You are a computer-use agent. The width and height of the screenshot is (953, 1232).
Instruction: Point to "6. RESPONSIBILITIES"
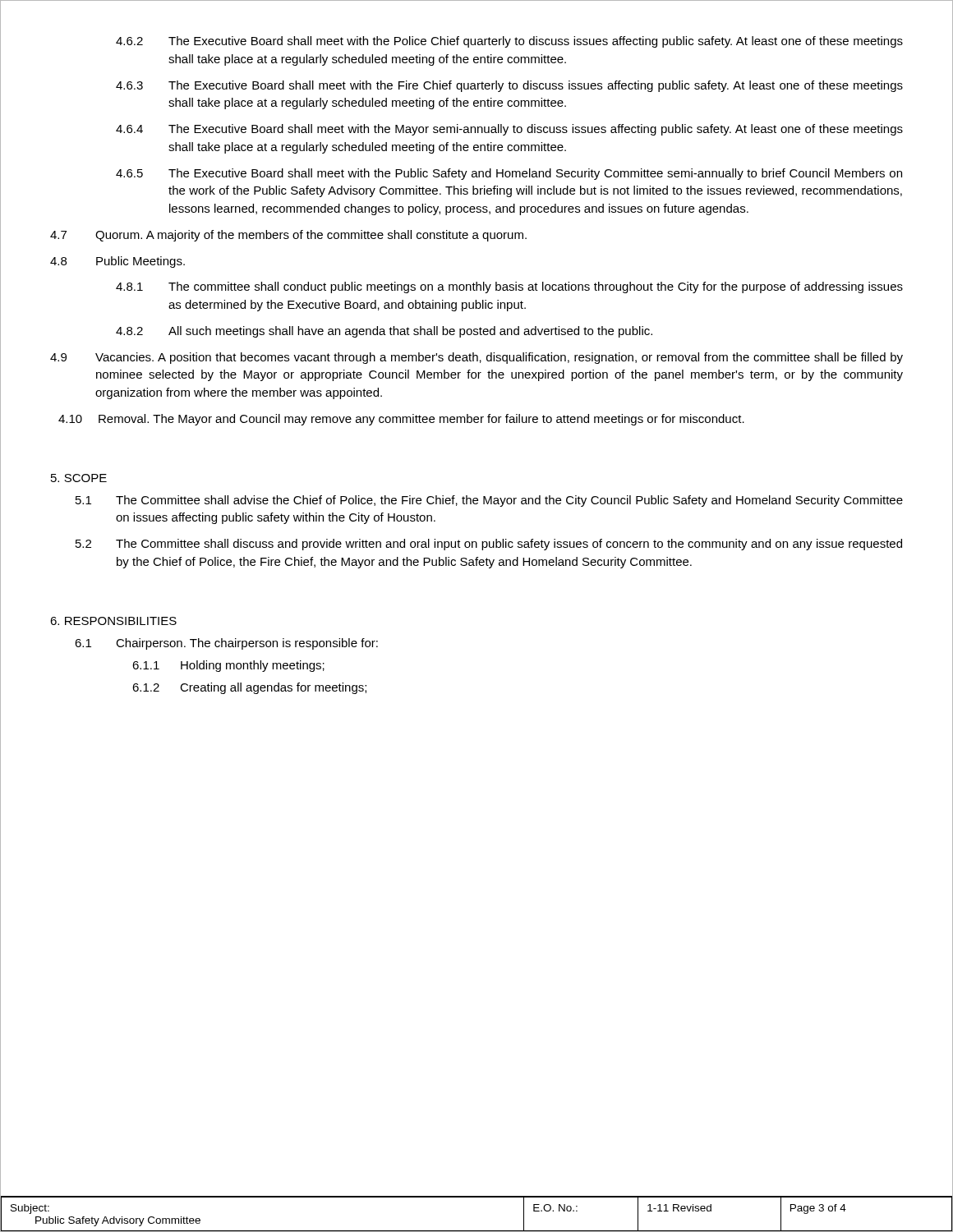coord(113,621)
